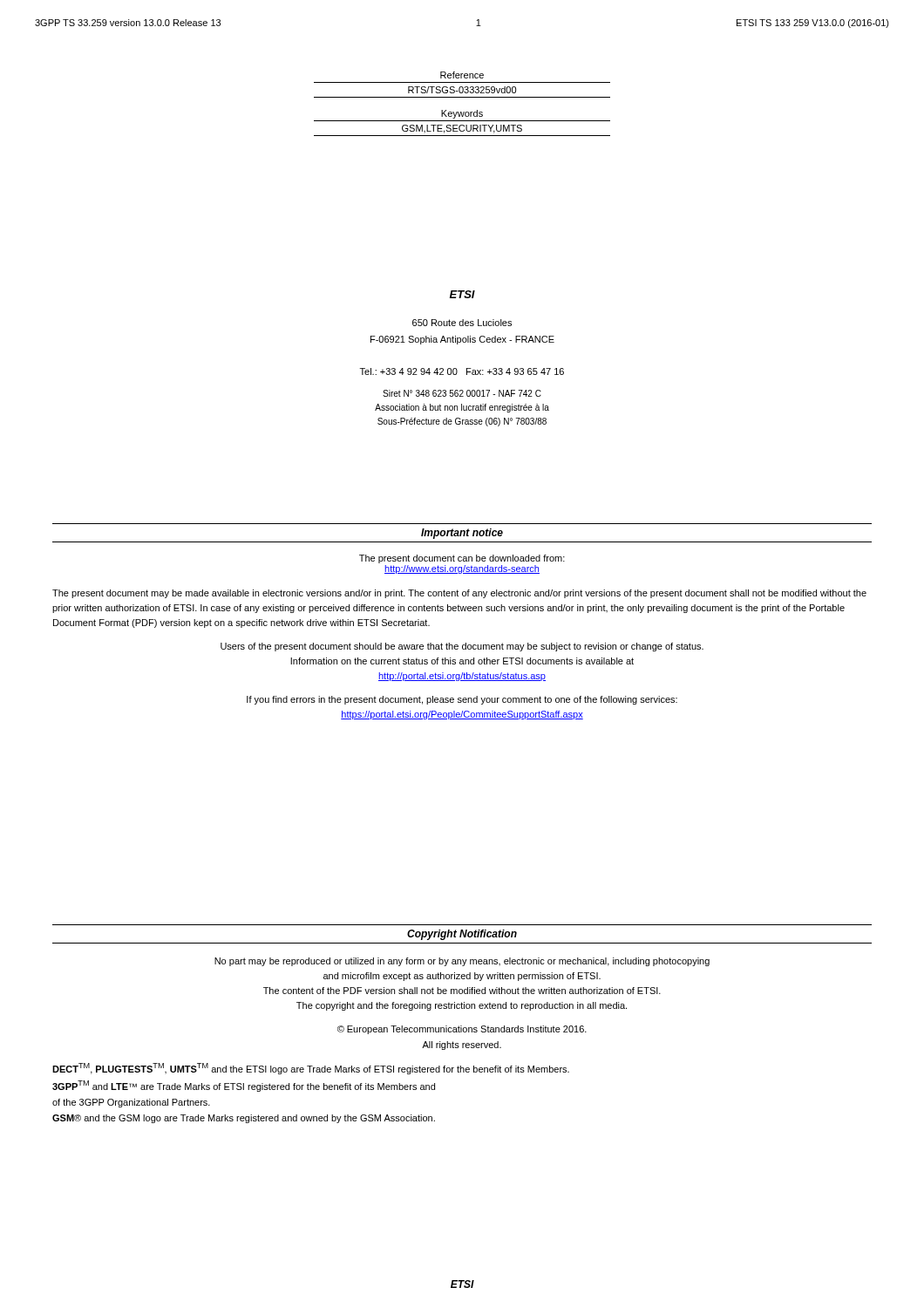This screenshot has width=924, height=1308.
Task: Locate the block of text that opens with "DECTTM, PLUGTESTSTM, UMTSTM and the"
Action: pyautogui.click(x=311, y=1092)
